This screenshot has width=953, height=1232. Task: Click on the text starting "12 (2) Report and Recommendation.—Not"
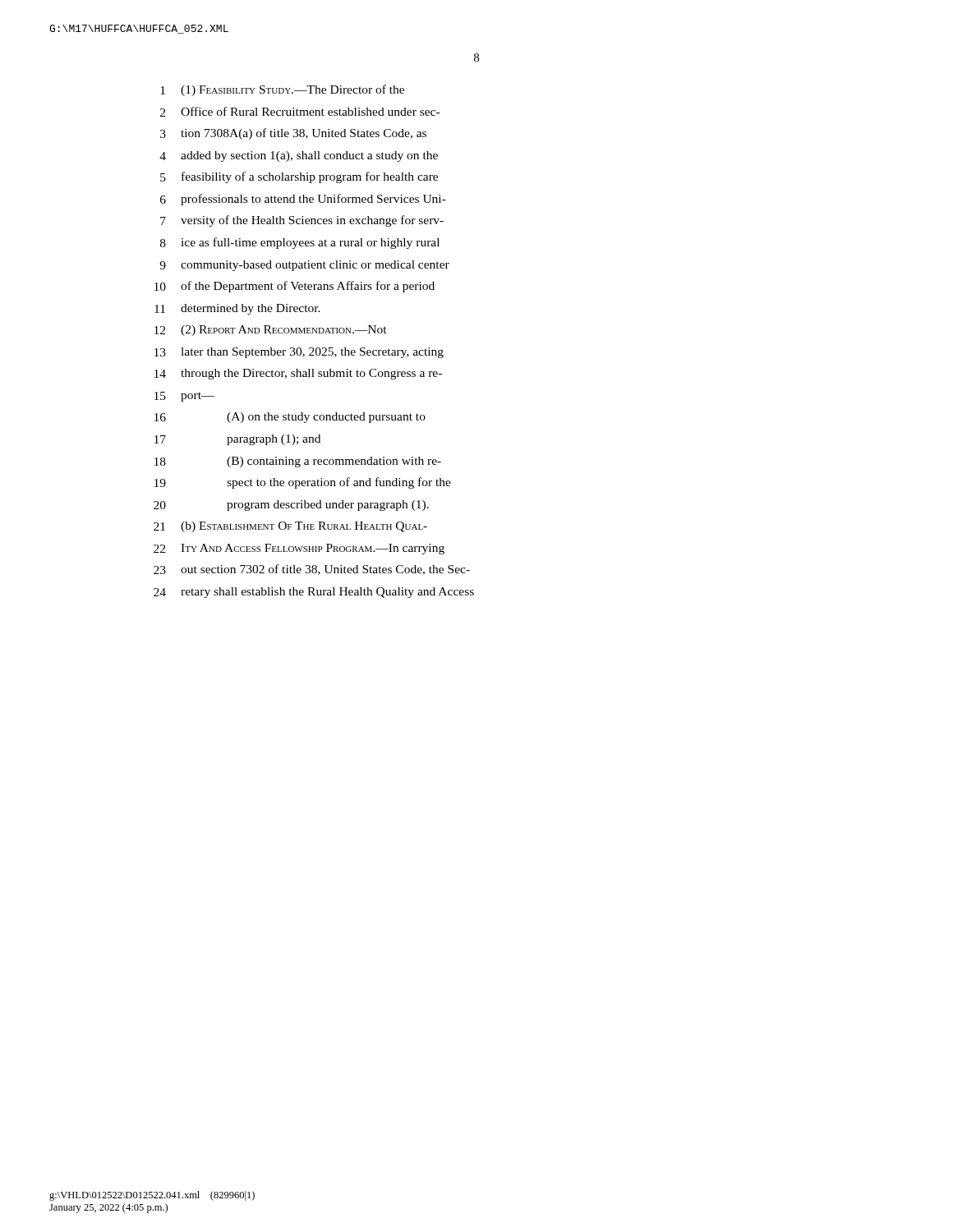pos(271,331)
